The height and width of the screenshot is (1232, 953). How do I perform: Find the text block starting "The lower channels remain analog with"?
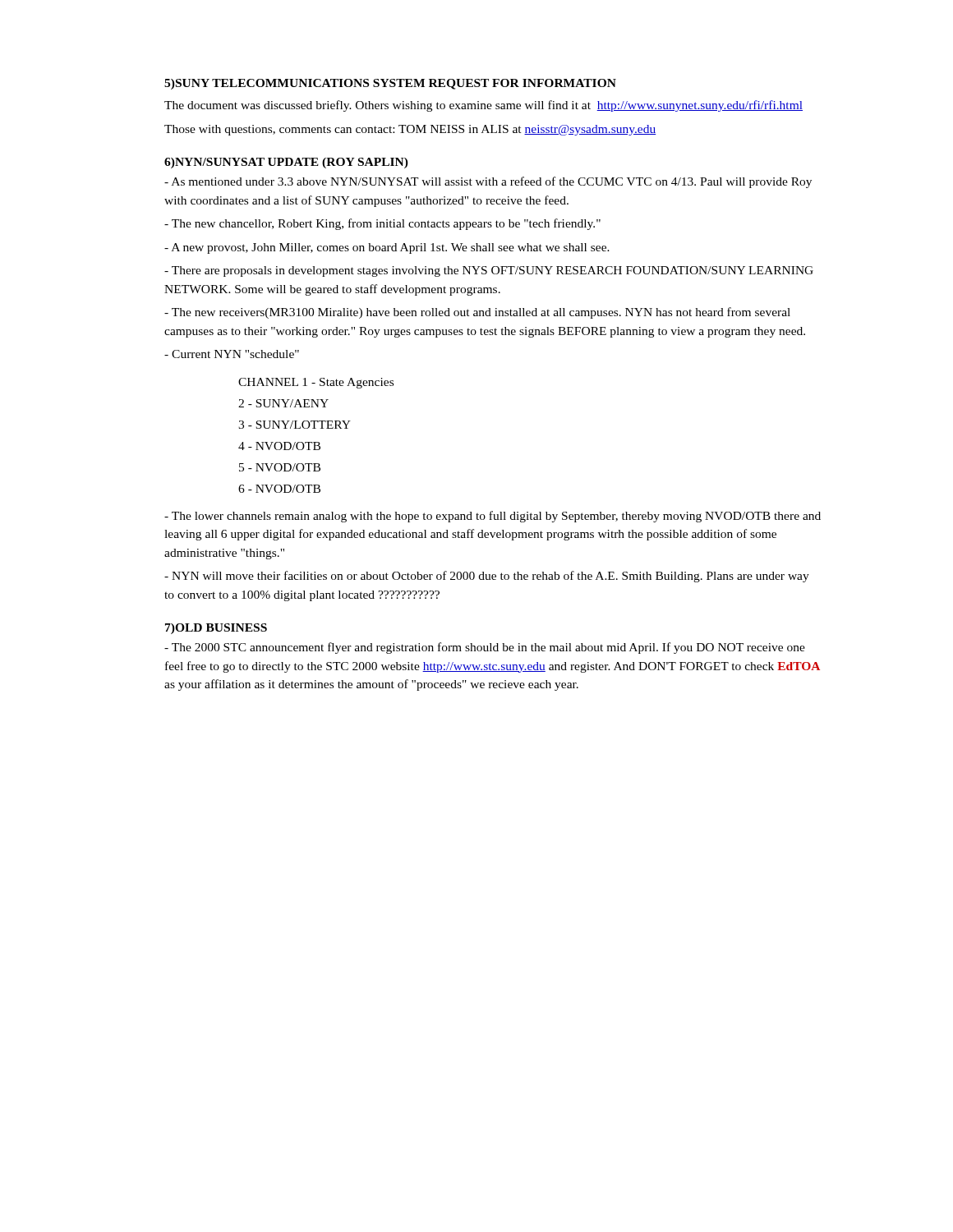click(x=493, y=534)
